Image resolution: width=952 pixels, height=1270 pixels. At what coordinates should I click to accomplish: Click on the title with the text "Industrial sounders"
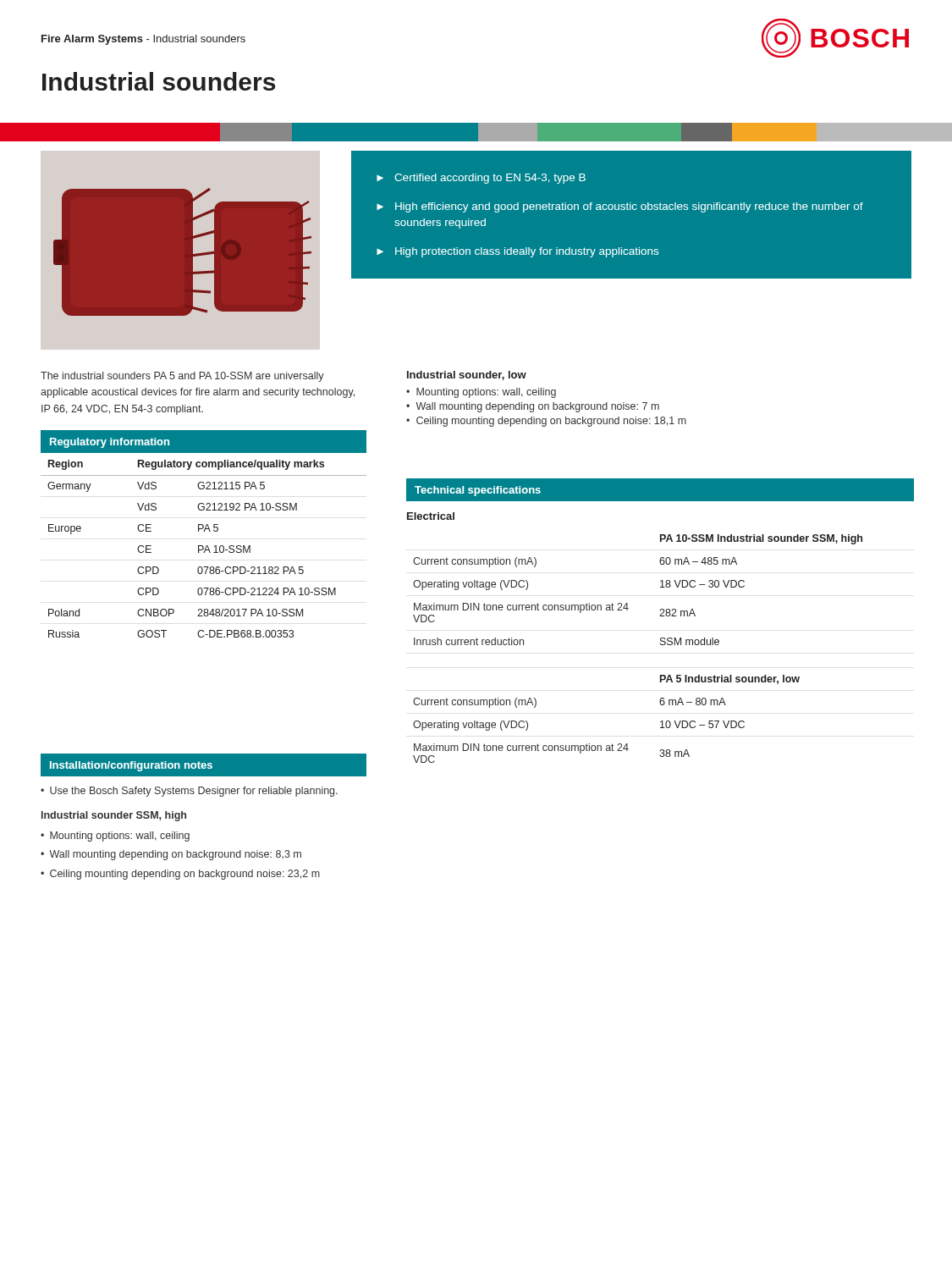[158, 82]
